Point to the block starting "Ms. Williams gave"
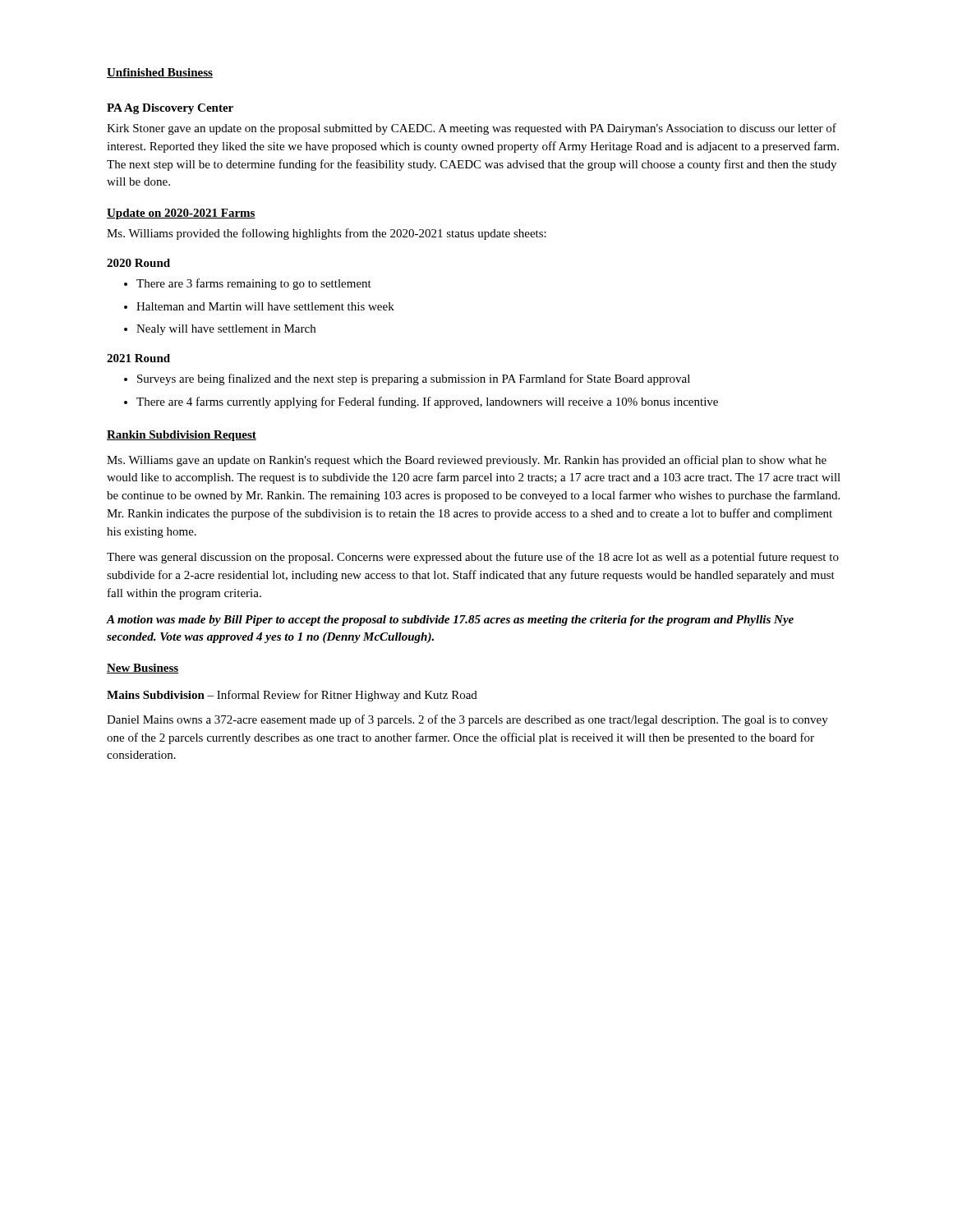 pos(474,495)
